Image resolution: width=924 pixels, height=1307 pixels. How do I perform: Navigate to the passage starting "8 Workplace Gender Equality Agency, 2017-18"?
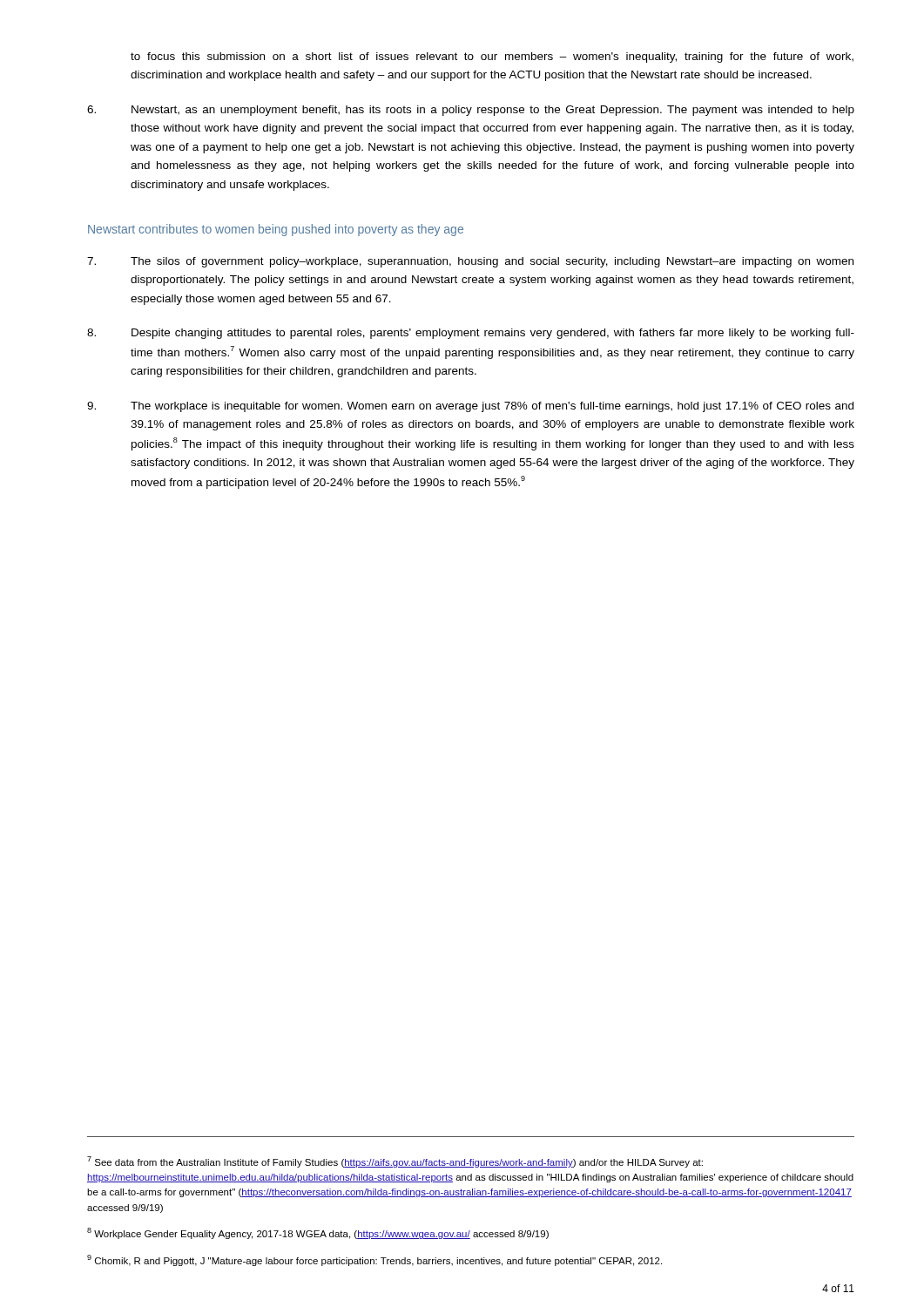[x=471, y=1234]
